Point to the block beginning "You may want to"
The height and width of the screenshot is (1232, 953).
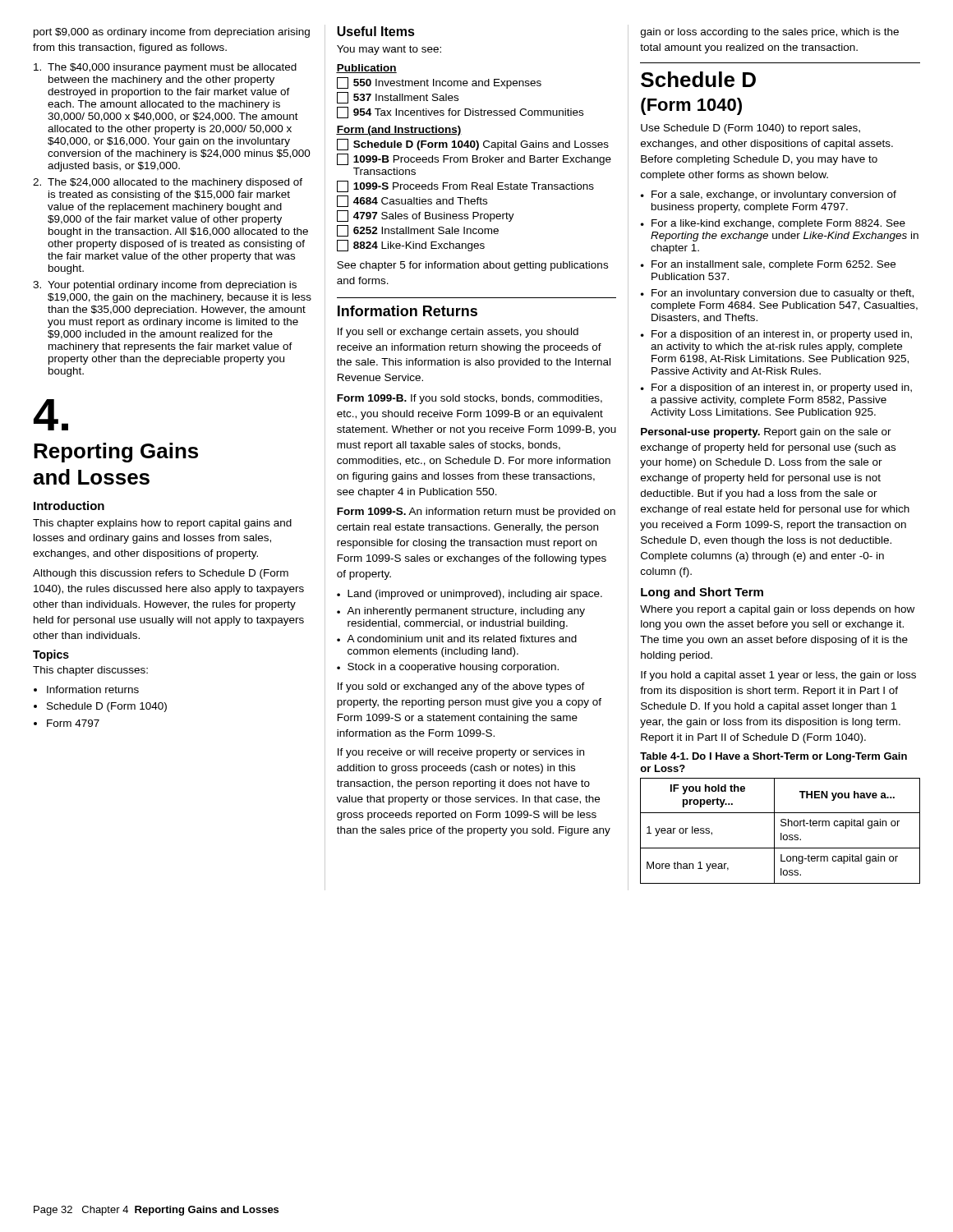pyautogui.click(x=389, y=50)
